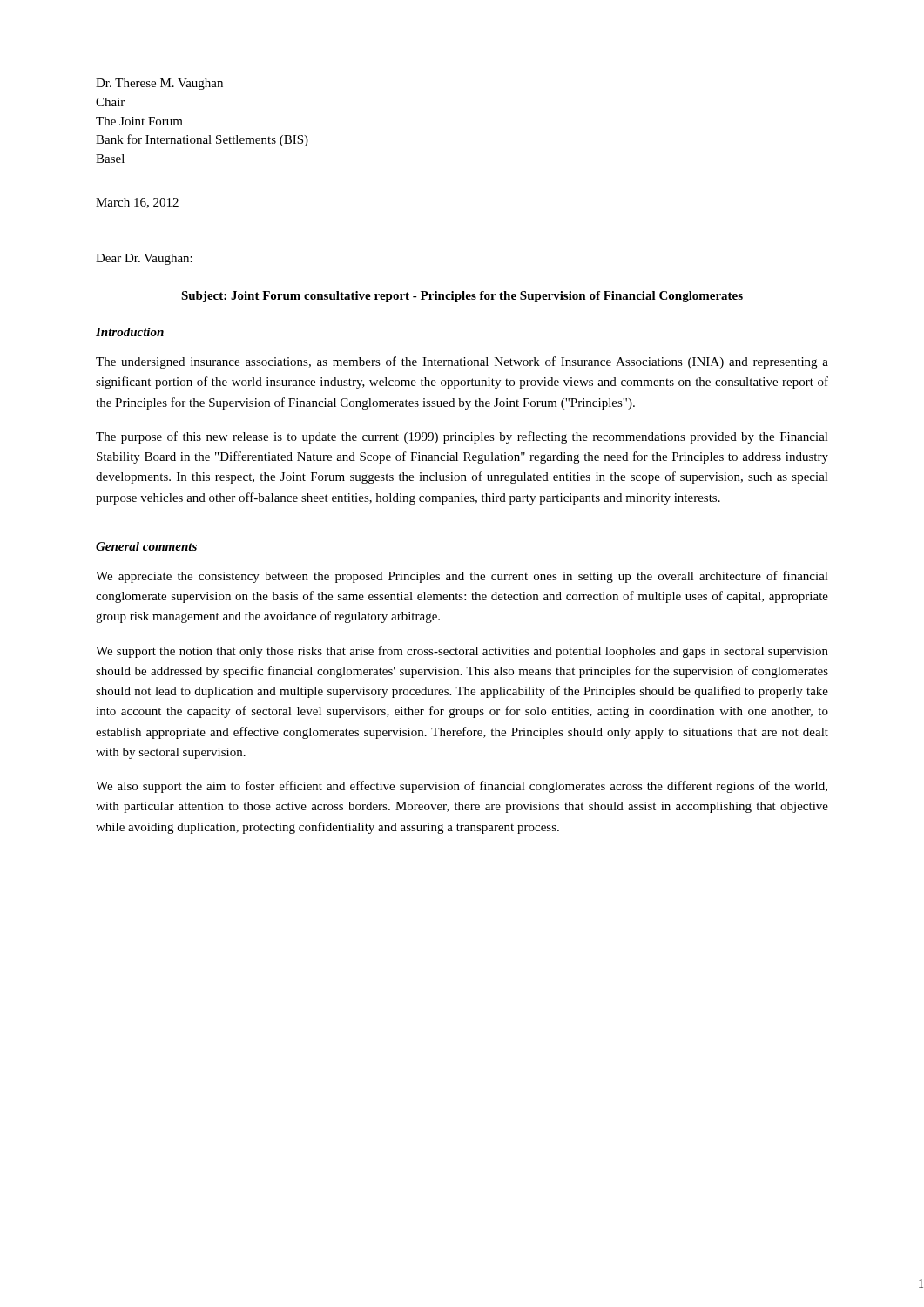Image resolution: width=924 pixels, height=1307 pixels.
Task: Locate the block of text that opens with "We support the notion that"
Action: pos(462,701)
